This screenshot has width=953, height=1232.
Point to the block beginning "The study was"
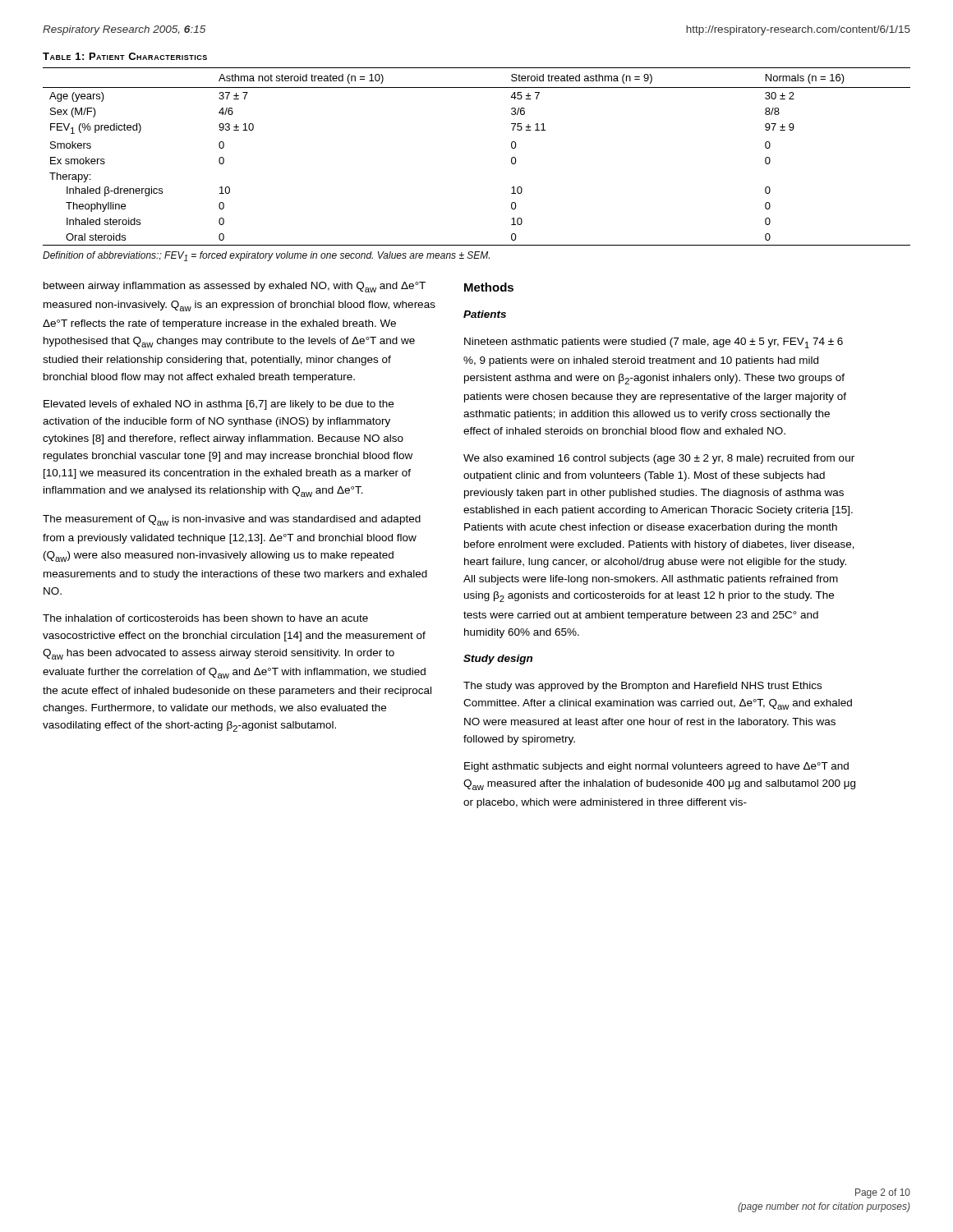click(x=661, y=713)
